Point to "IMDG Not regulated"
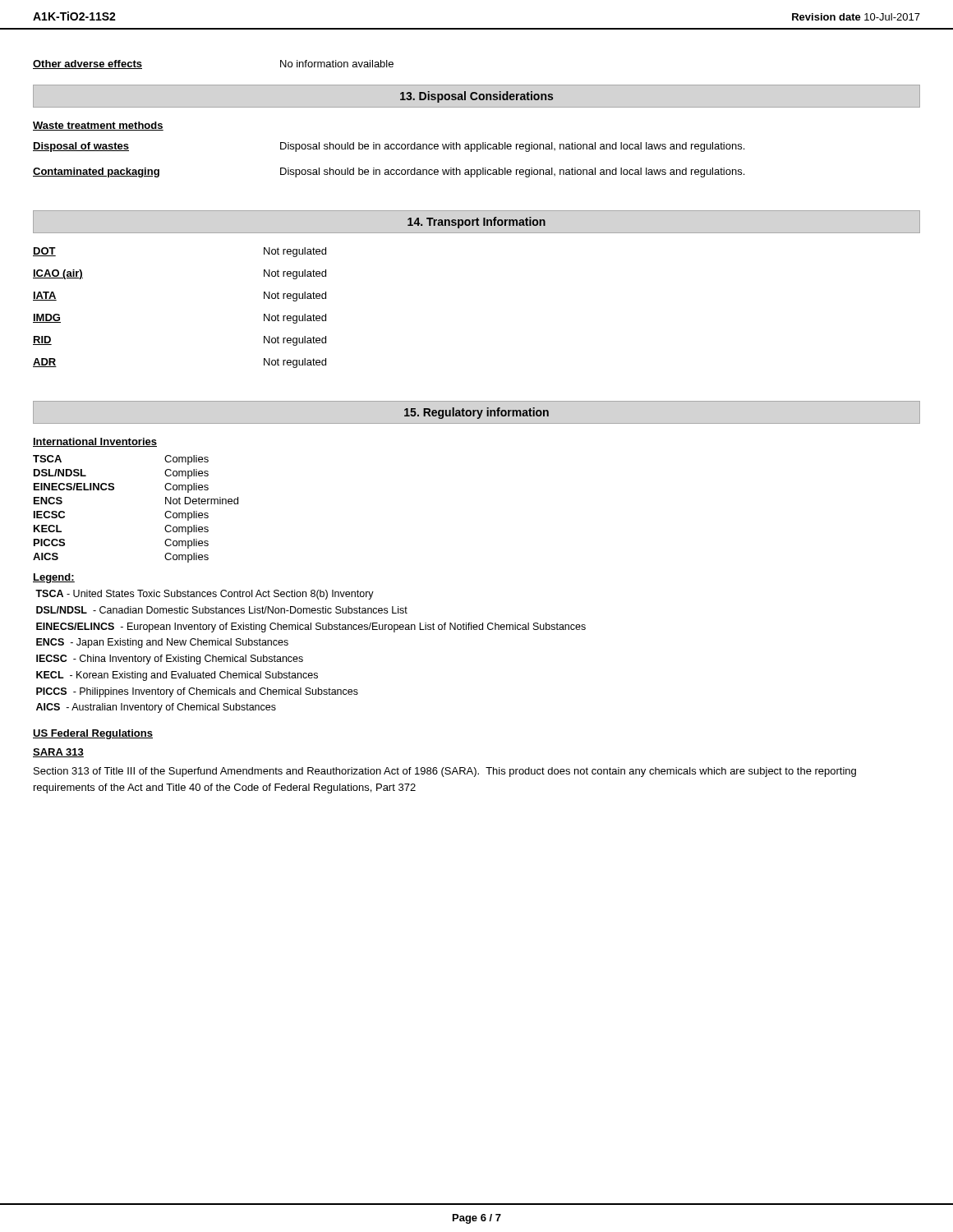The height and width of the screenshot is (1232, 953). click(x=46, y=318)
